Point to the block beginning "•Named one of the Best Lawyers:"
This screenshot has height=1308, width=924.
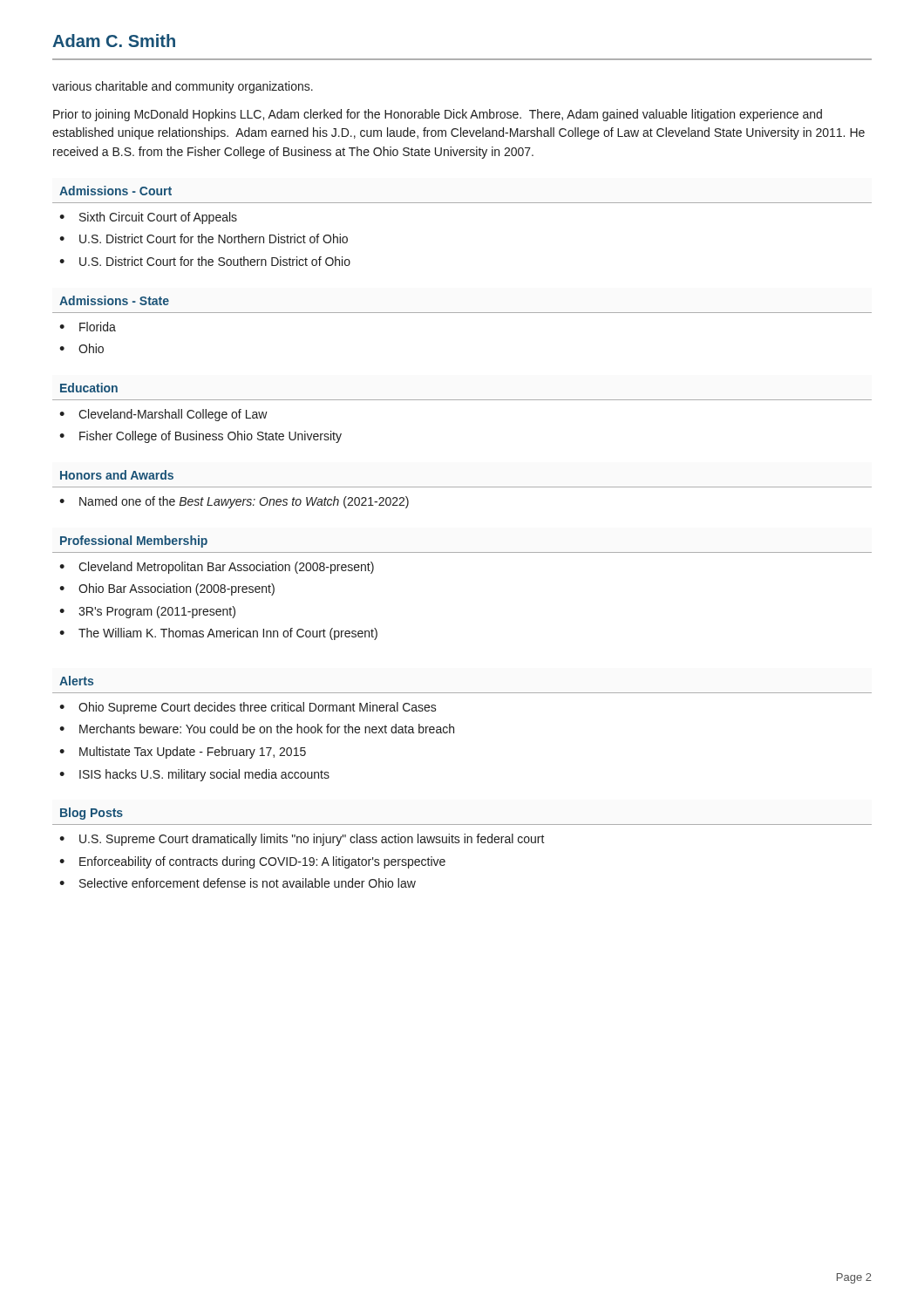click(x=234, y=502)
